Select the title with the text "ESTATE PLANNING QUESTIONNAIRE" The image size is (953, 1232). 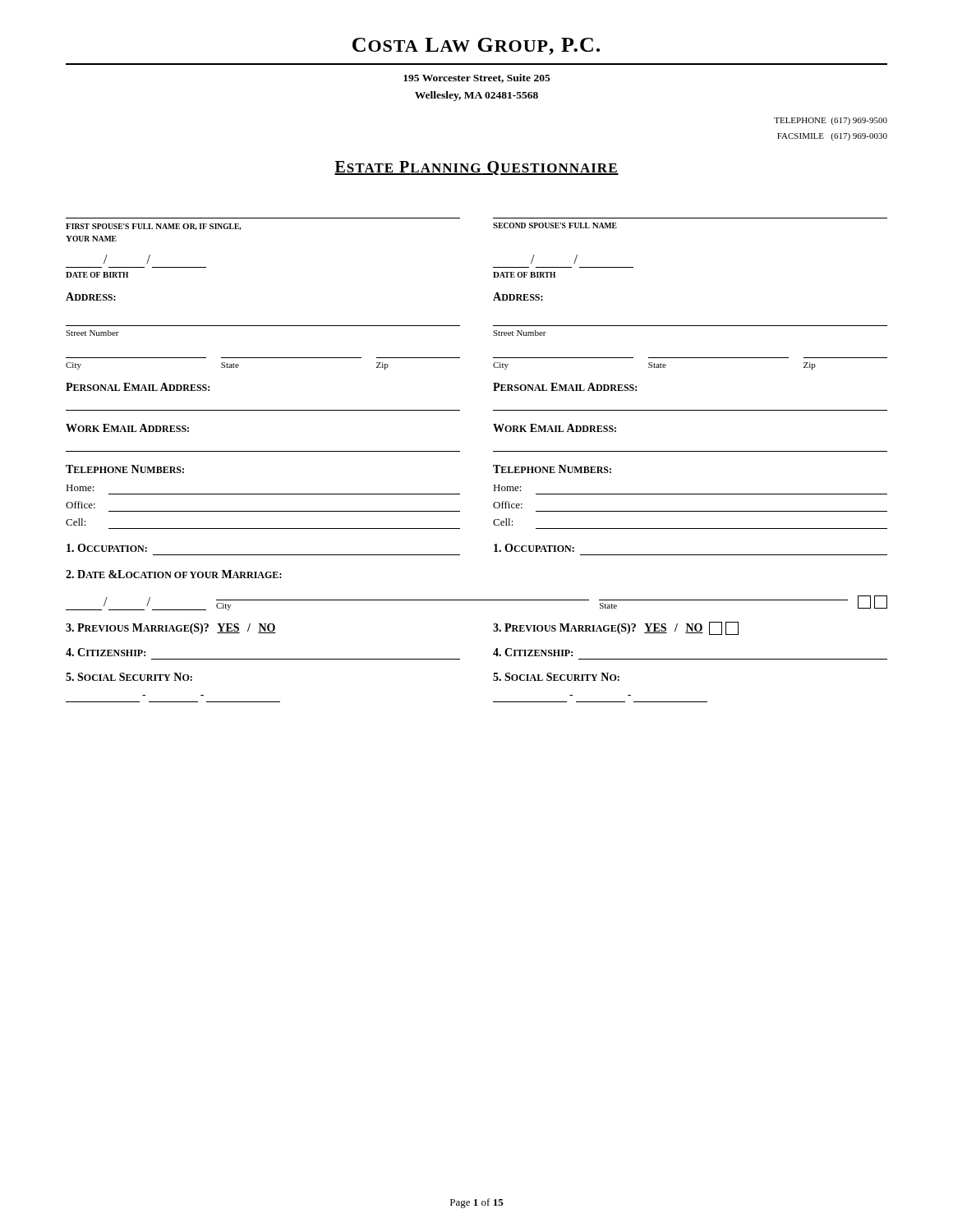point(476,167)
